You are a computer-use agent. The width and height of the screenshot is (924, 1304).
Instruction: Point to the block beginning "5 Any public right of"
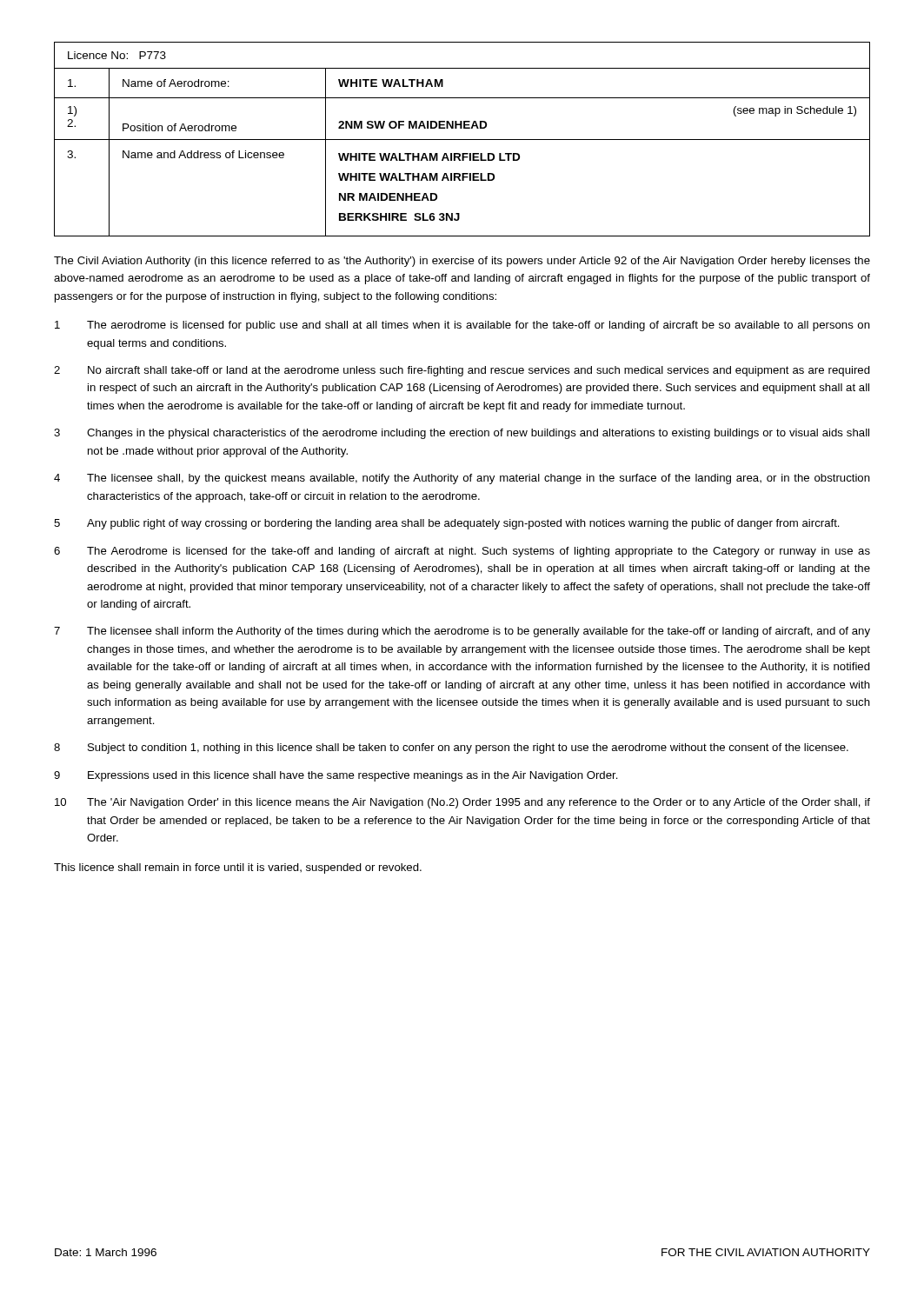pos(462,524)
